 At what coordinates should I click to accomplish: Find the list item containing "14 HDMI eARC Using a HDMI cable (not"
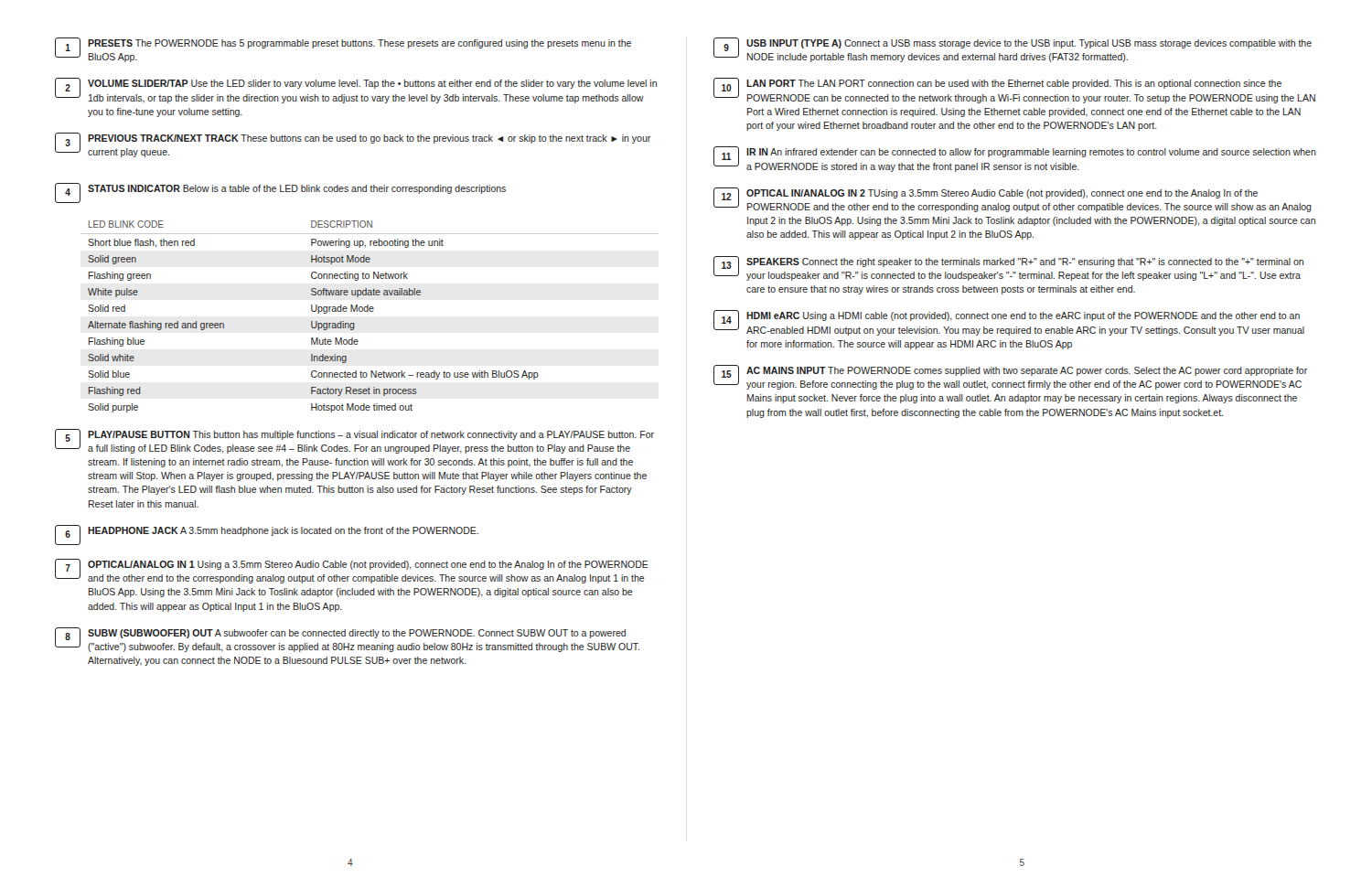point(1015,330)
